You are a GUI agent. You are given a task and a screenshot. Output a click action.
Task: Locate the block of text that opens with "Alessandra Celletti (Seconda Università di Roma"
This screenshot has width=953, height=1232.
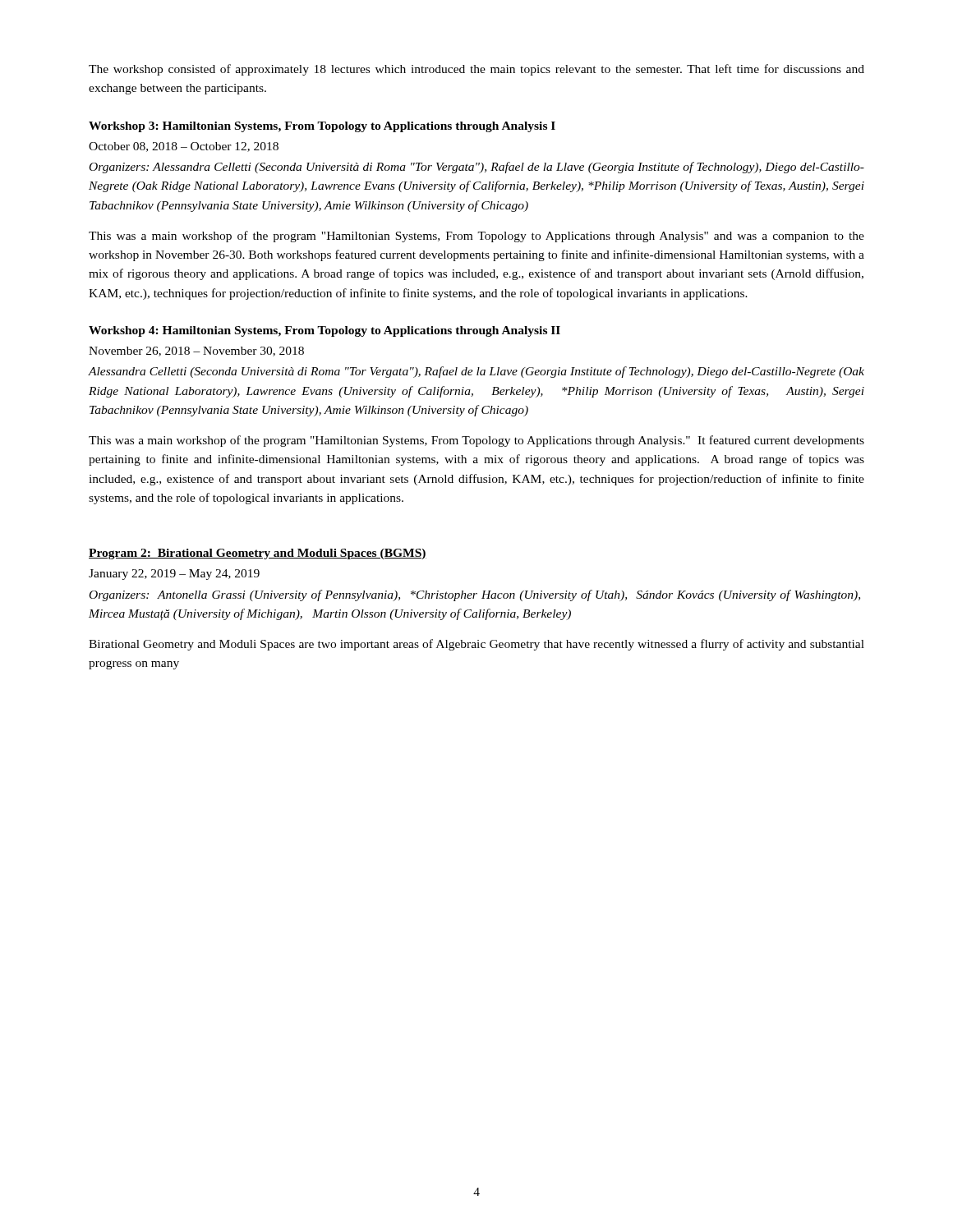coord(476,390)
